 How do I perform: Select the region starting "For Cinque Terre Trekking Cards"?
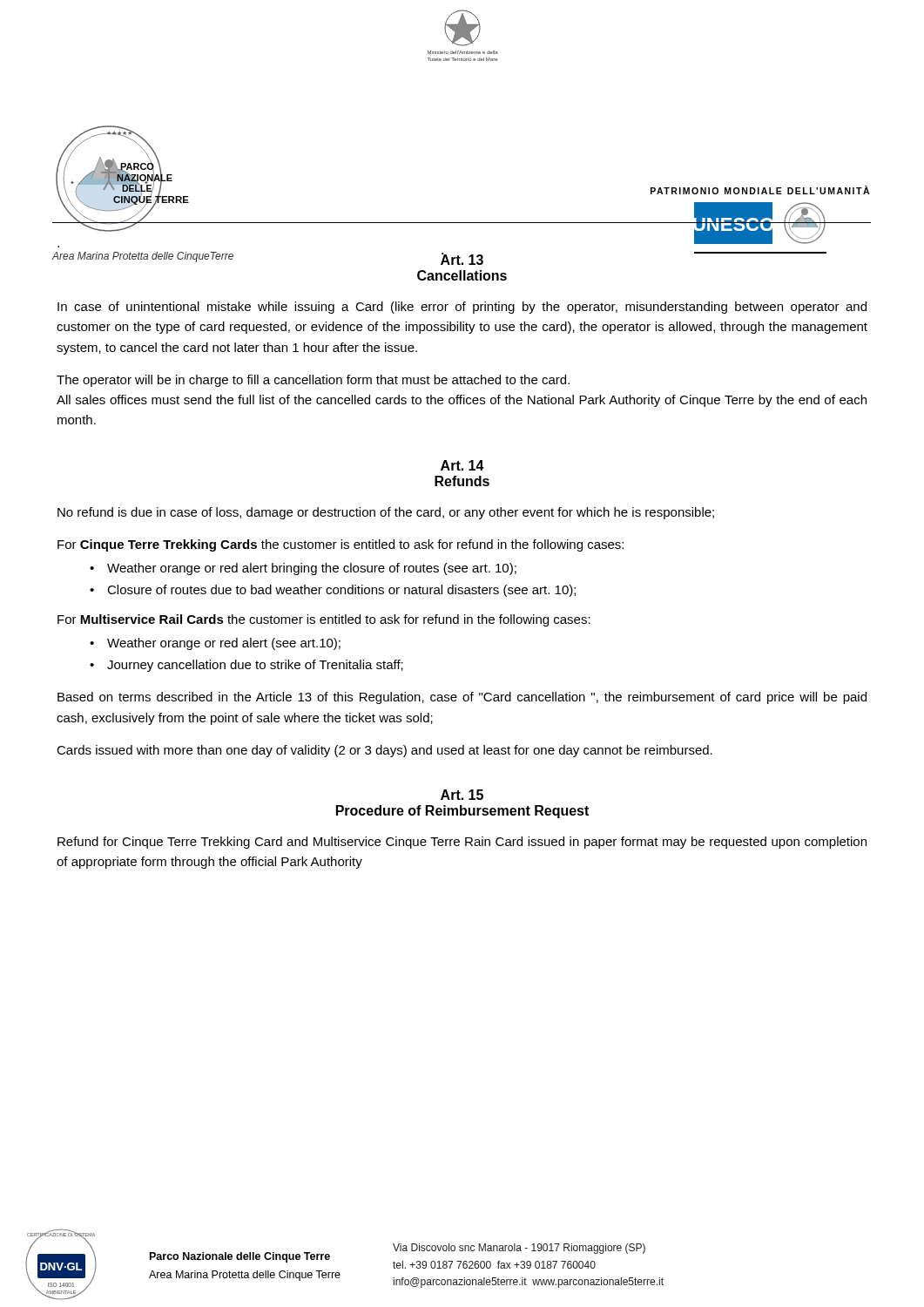click(341, 544)
